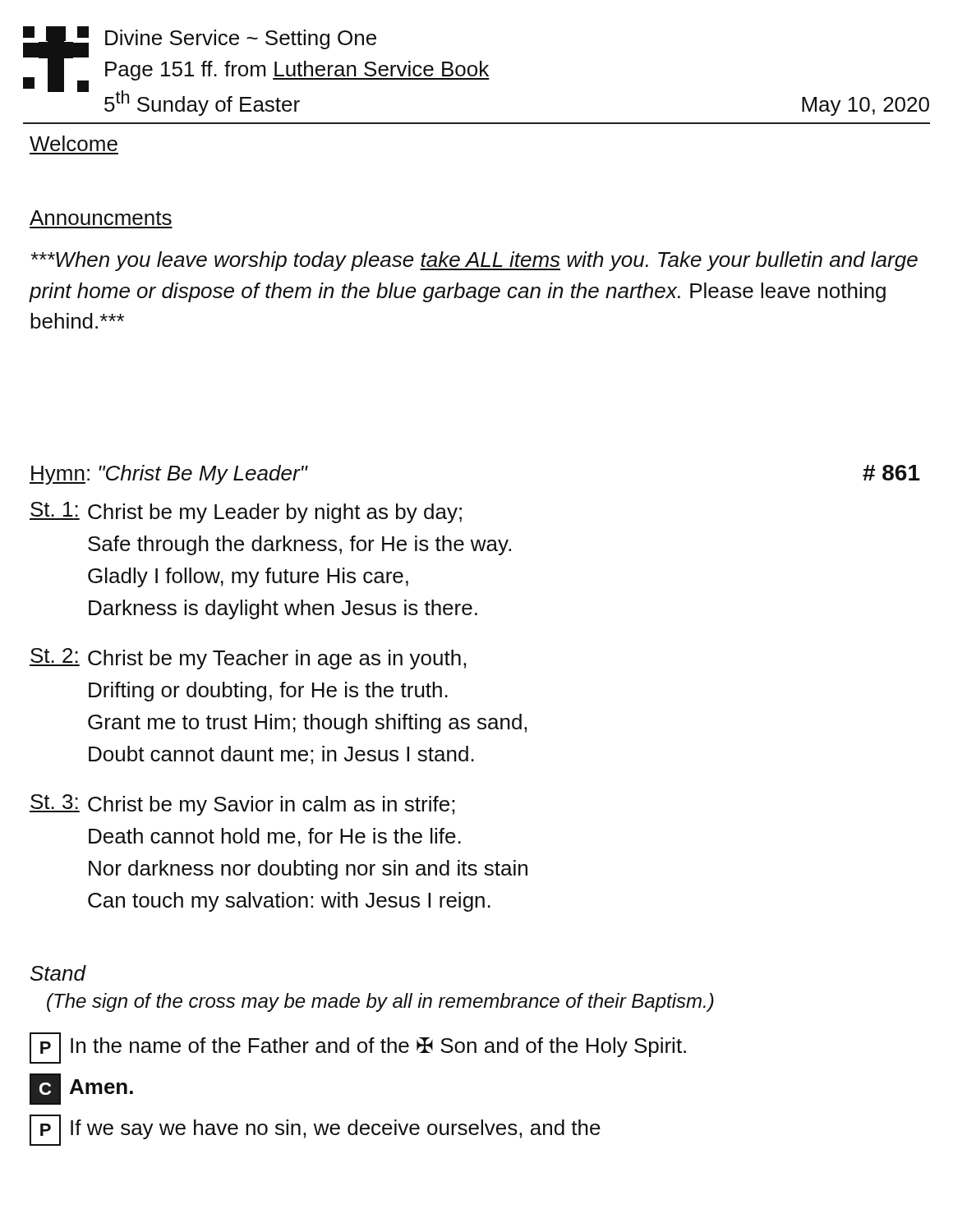Where is the passage that starts "St. 1: Christ be"?

[271, 560]
